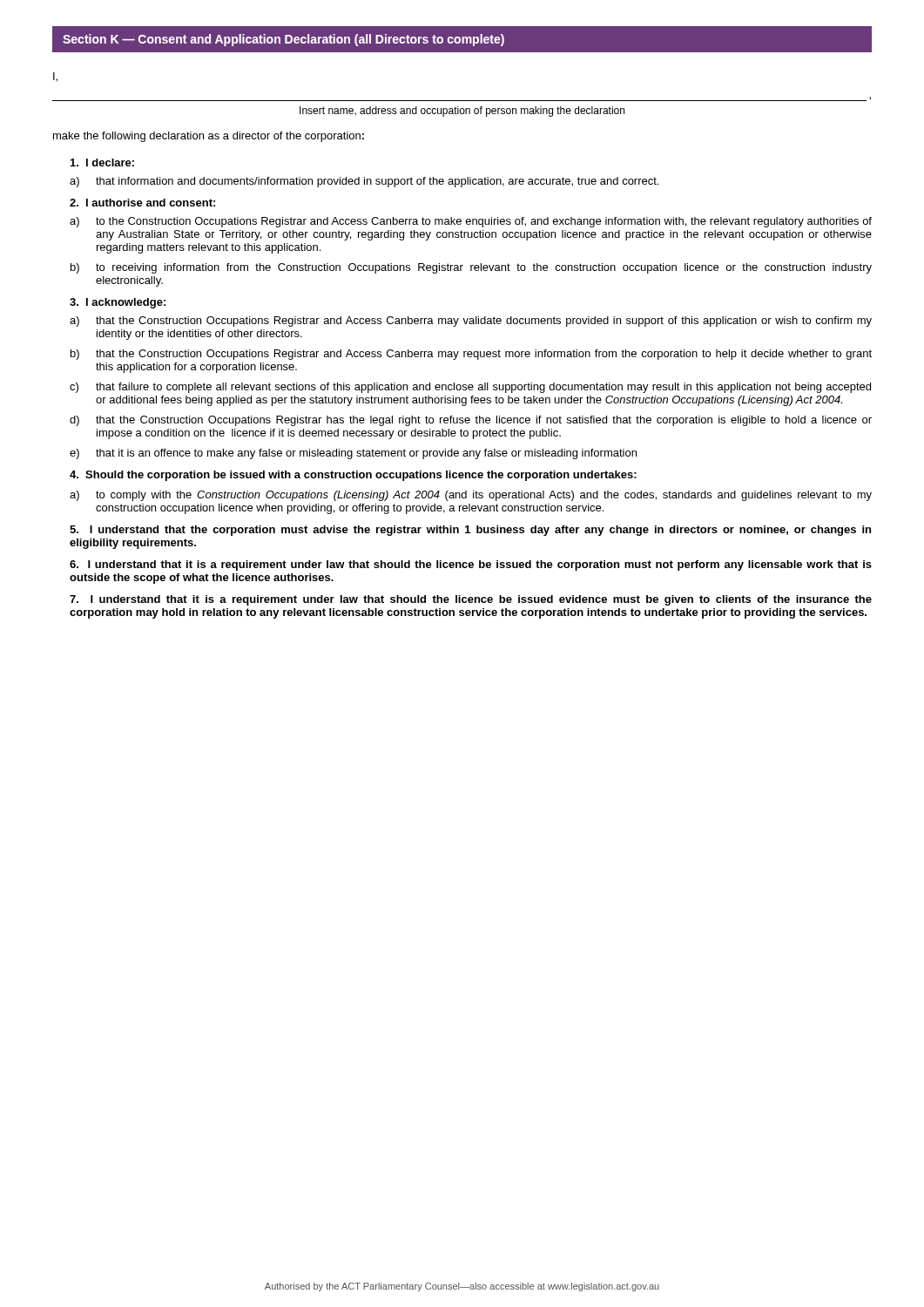The image size is (924, 1307).
Task: Find the block on this page that starts "5. I understand"
Action: coord(471,536)
